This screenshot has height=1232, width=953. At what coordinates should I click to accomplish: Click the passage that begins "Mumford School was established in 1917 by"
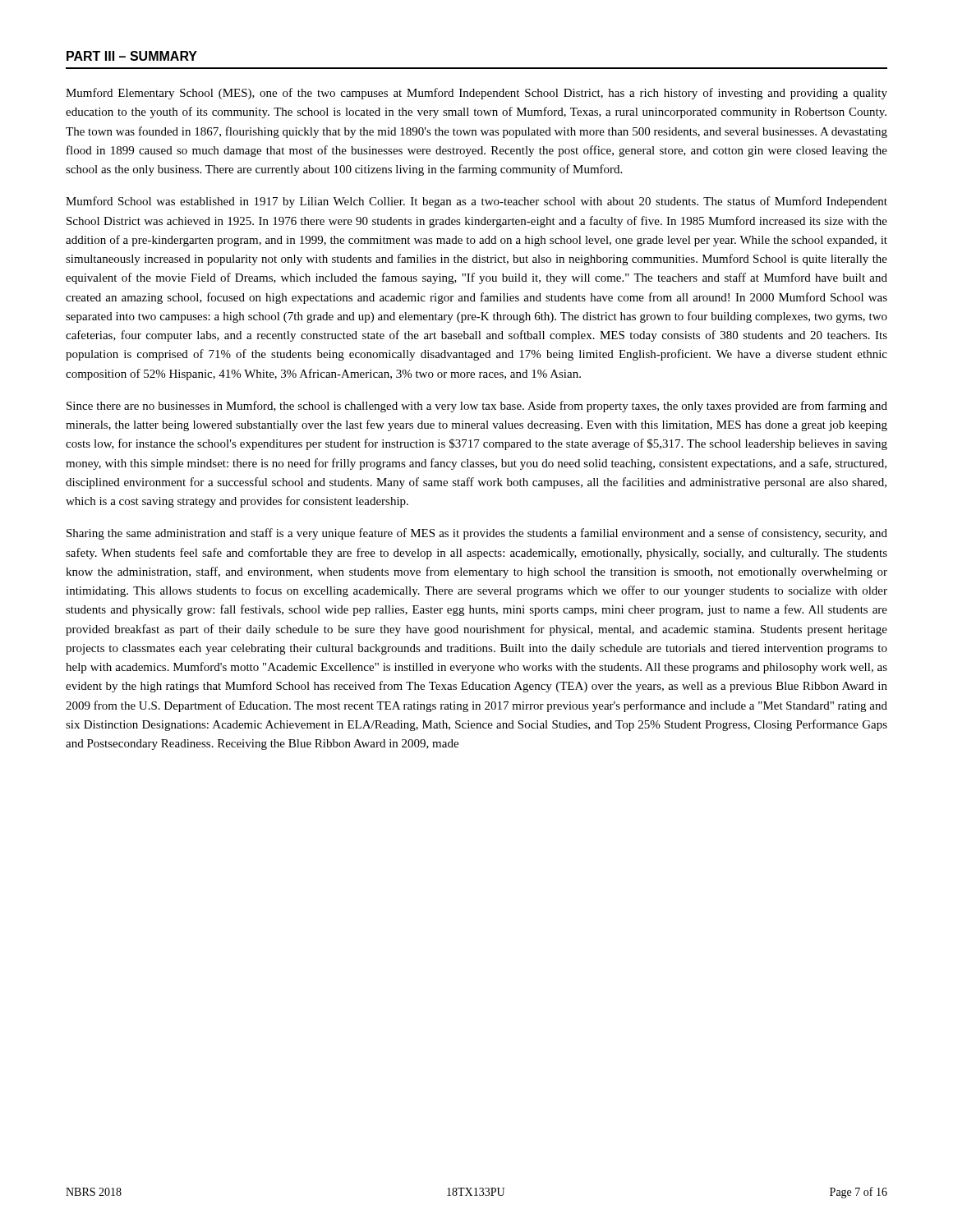click(x=476, y=287)
